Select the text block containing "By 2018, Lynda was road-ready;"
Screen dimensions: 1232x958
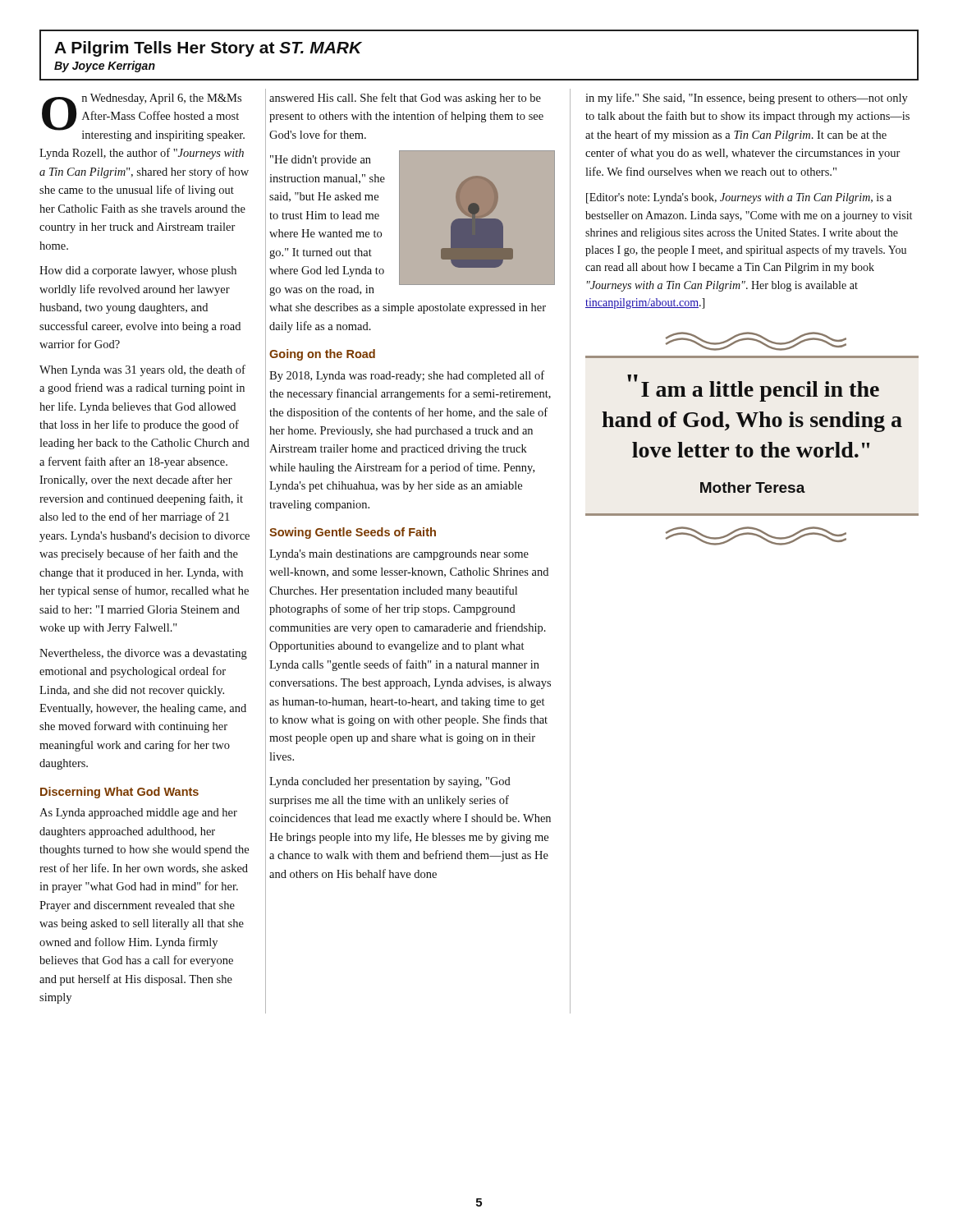(x=412, y=440)
